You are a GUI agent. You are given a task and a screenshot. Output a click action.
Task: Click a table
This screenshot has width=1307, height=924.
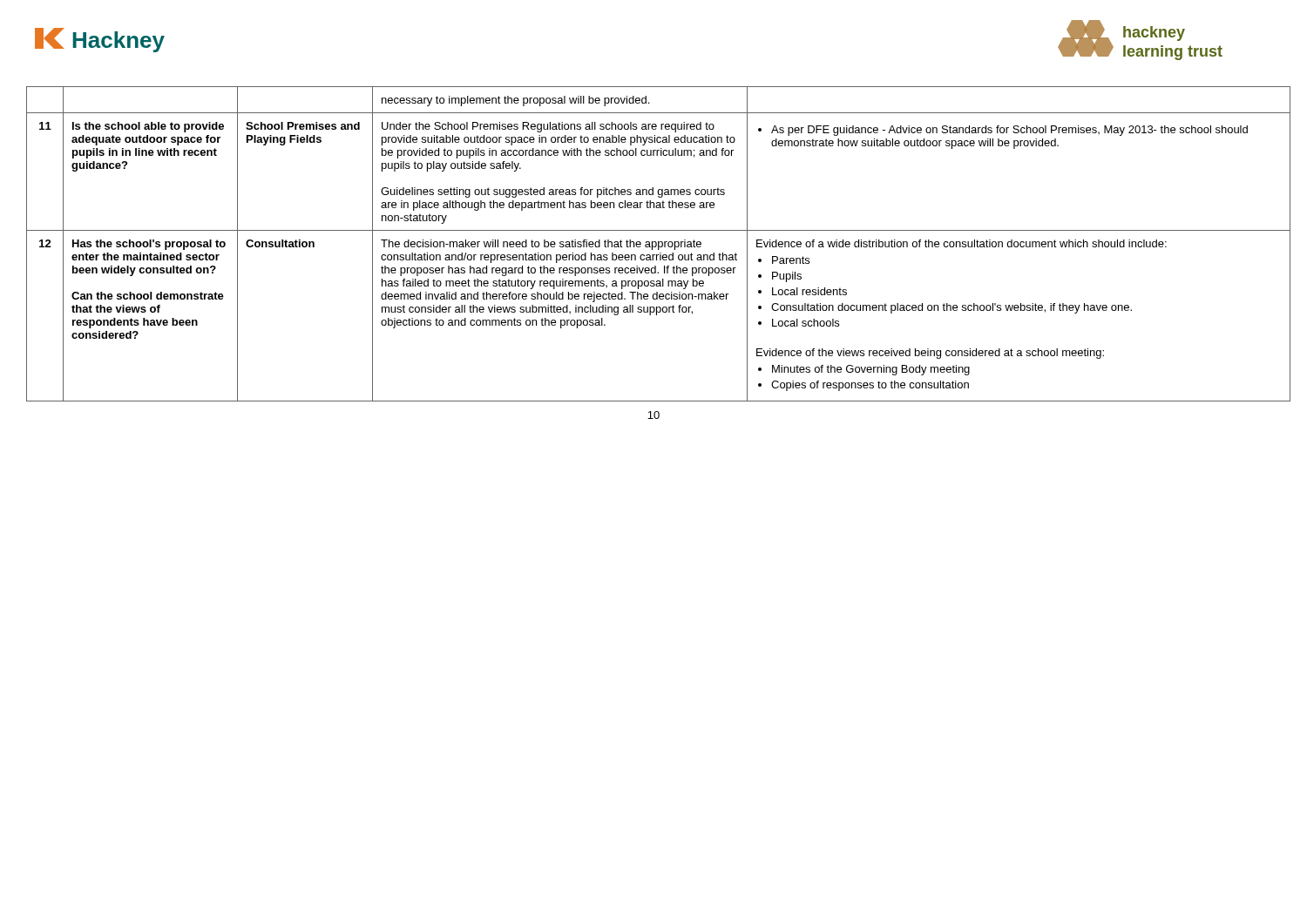pos(654,244)
